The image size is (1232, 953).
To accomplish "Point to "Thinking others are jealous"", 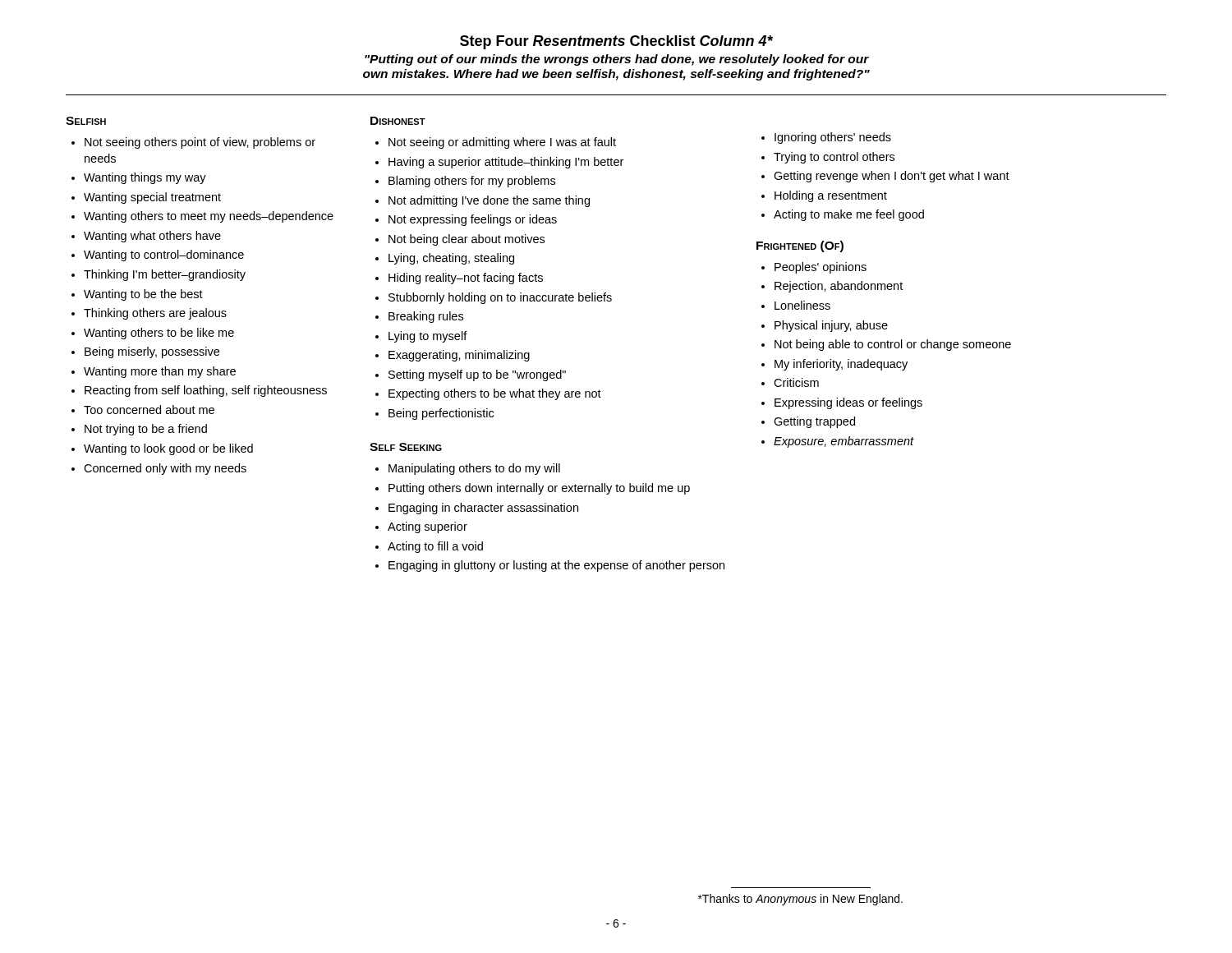I will click(214, 314).
